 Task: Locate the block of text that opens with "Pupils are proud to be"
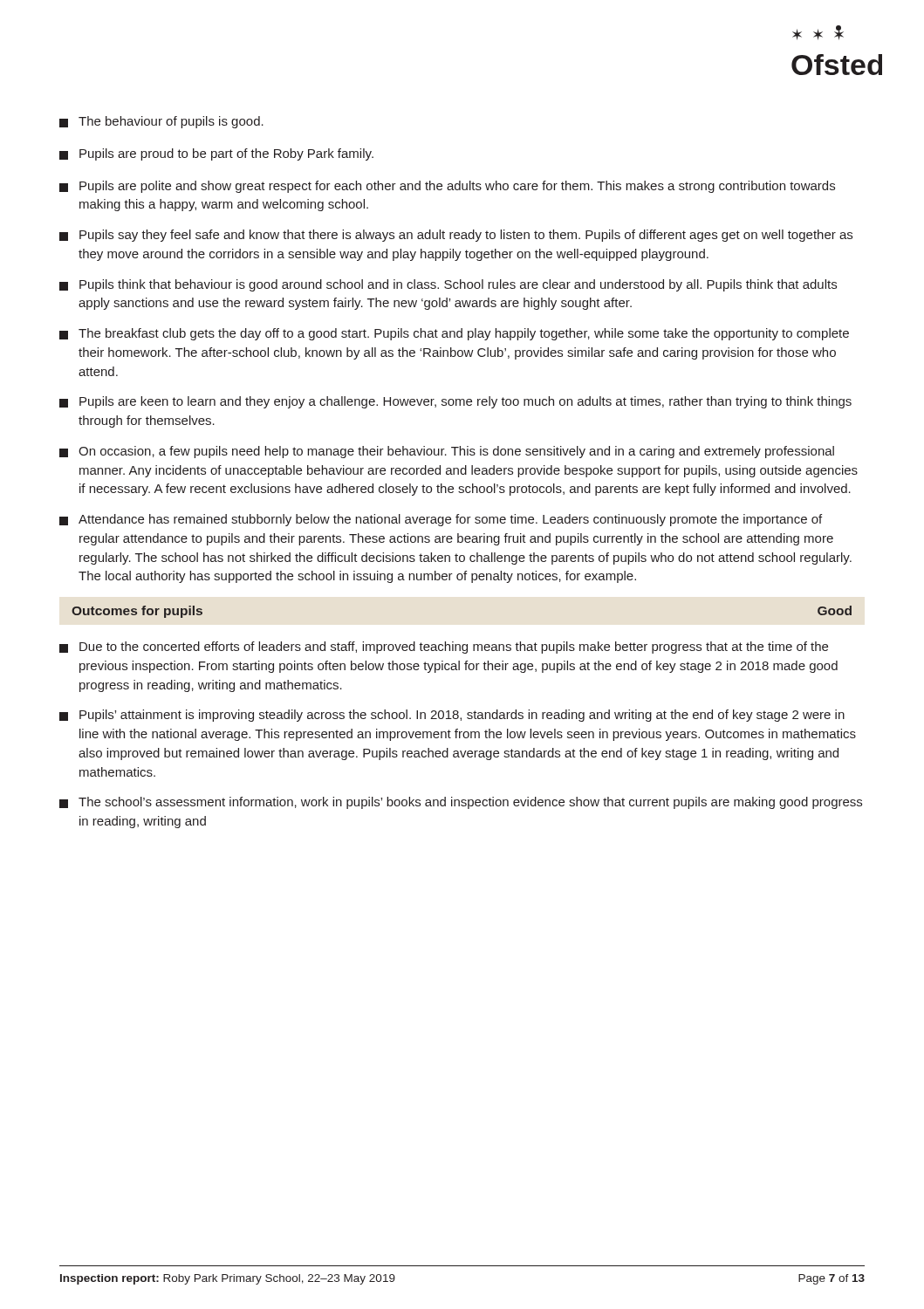coord(216,154)
